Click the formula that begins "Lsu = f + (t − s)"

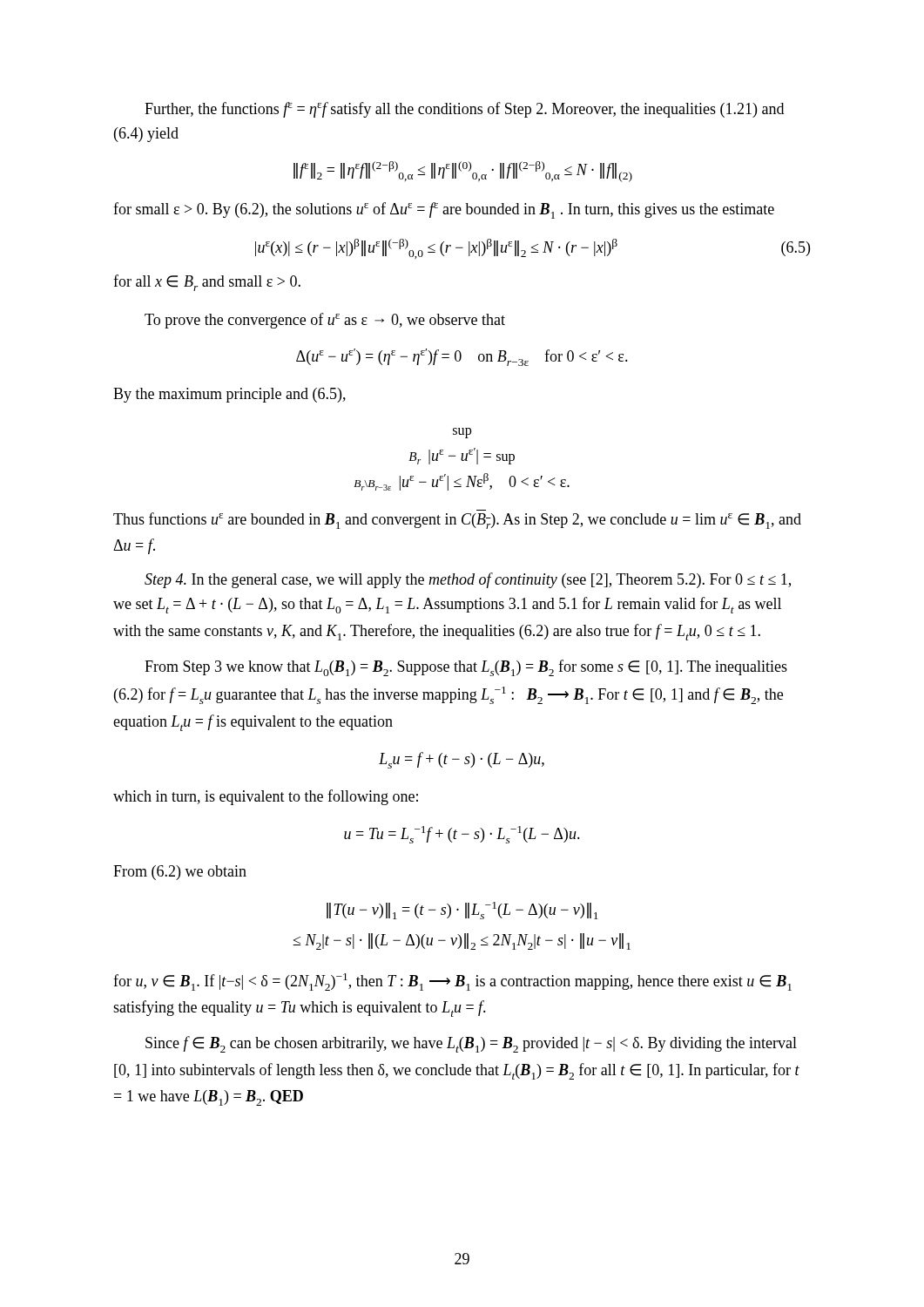[462, 761]
